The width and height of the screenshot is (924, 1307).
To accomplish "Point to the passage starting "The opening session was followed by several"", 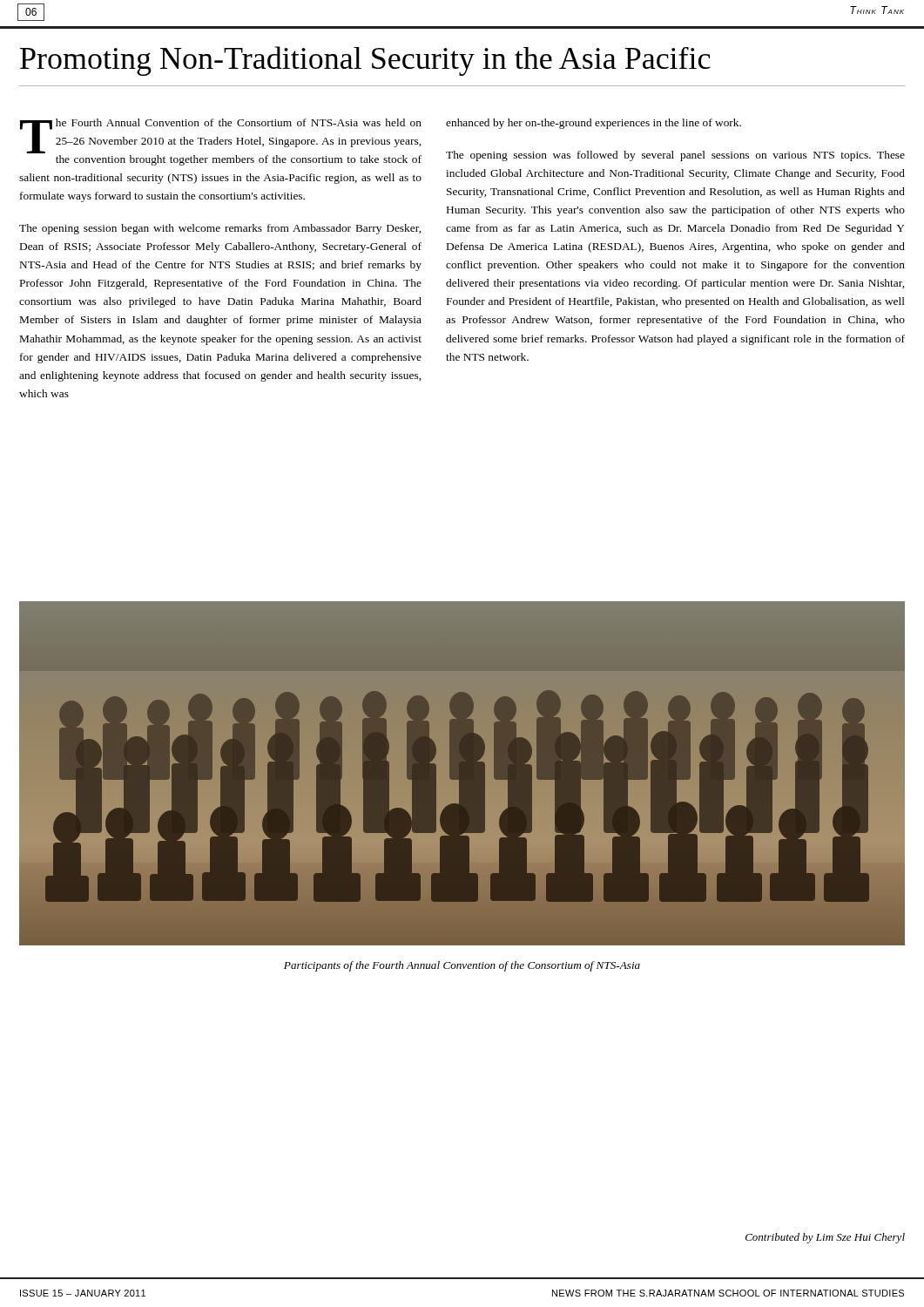I will coord(675,256).
